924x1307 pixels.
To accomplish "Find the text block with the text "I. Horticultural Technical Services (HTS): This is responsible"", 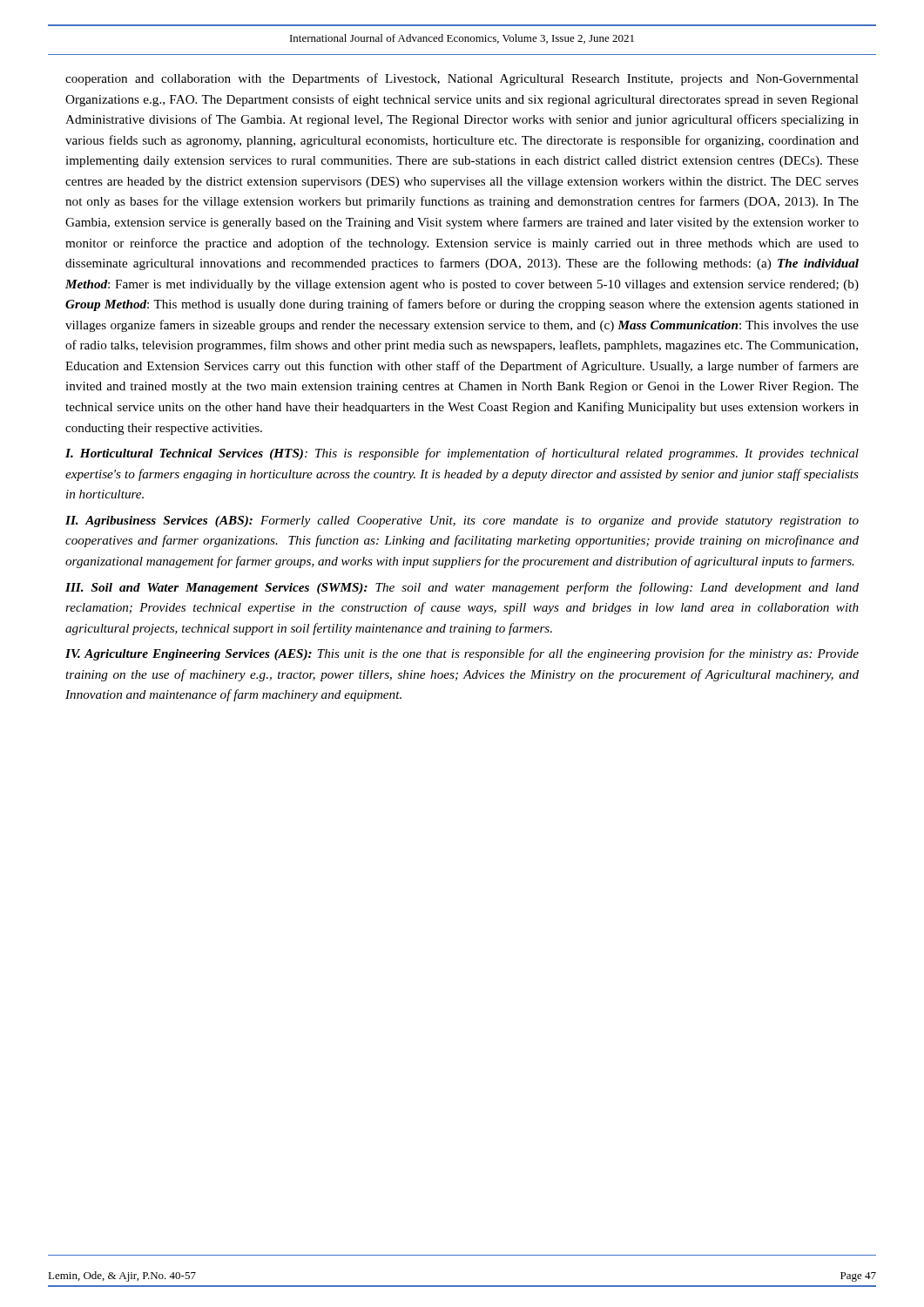I will point(462,474).
